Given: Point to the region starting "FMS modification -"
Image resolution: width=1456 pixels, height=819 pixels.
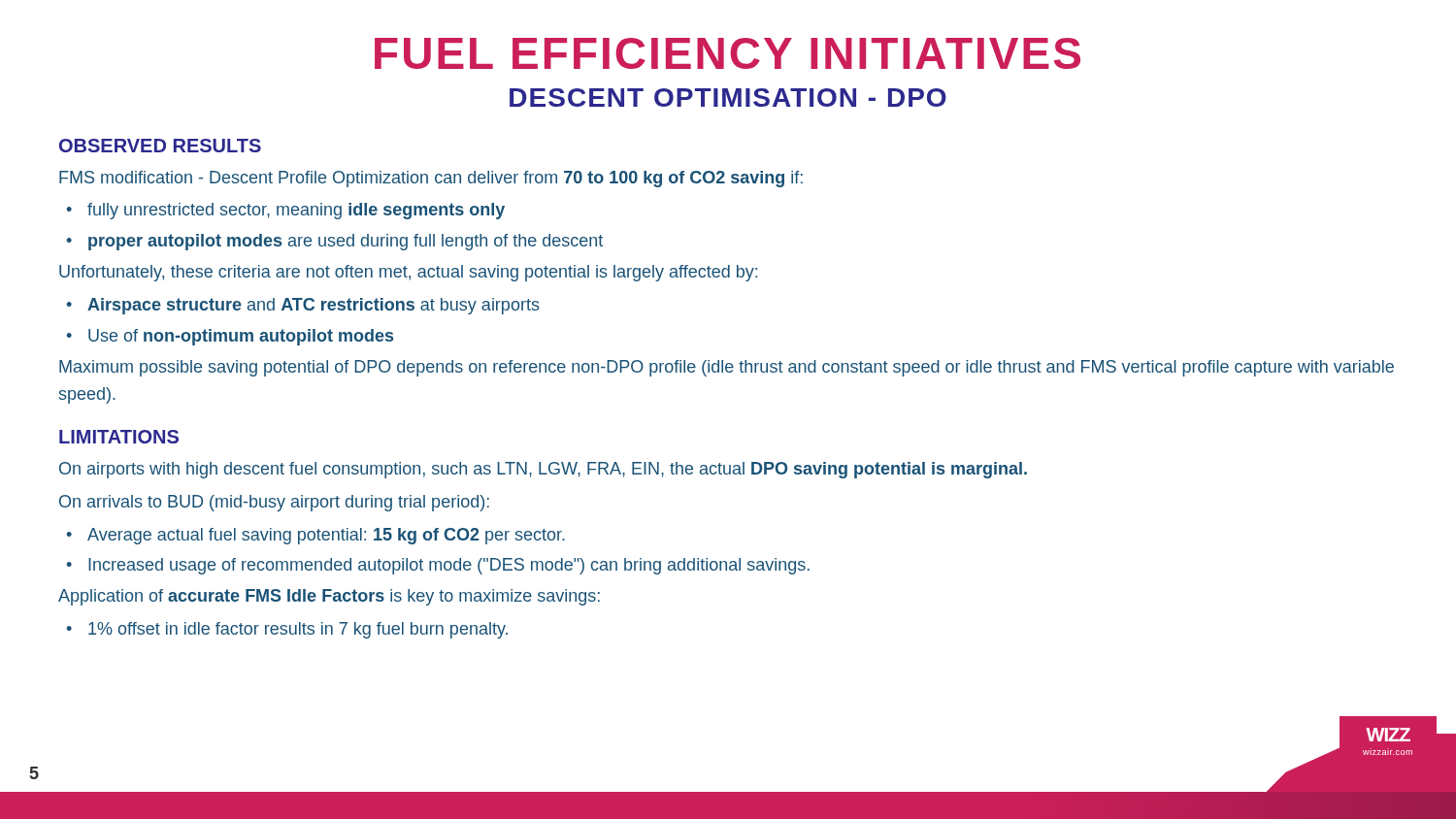Looking at the screenshot, I should pos(431,177).
